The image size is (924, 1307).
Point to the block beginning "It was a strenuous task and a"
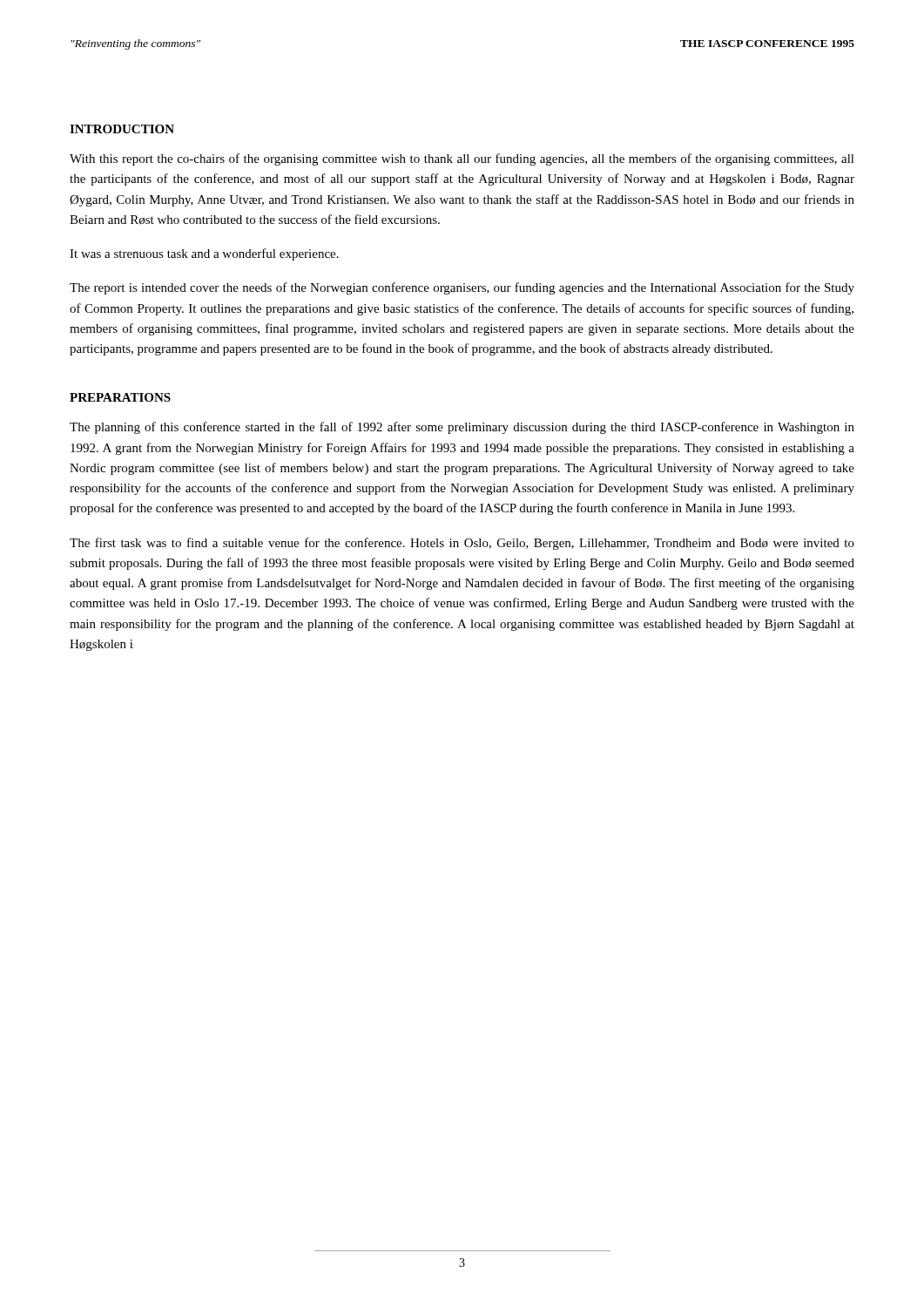(204, 254)
